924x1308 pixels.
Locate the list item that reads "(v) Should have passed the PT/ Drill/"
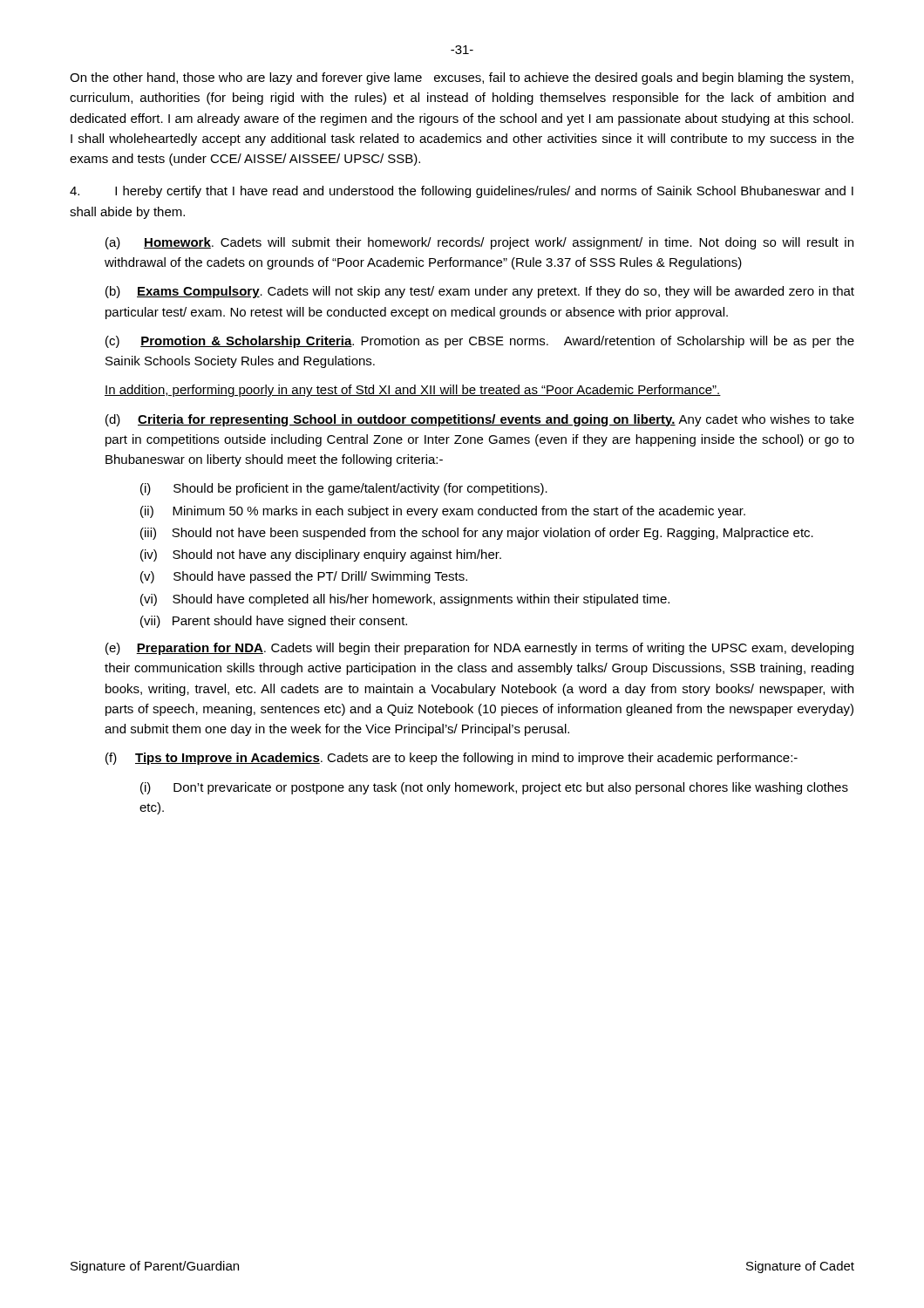click(304, 576)
